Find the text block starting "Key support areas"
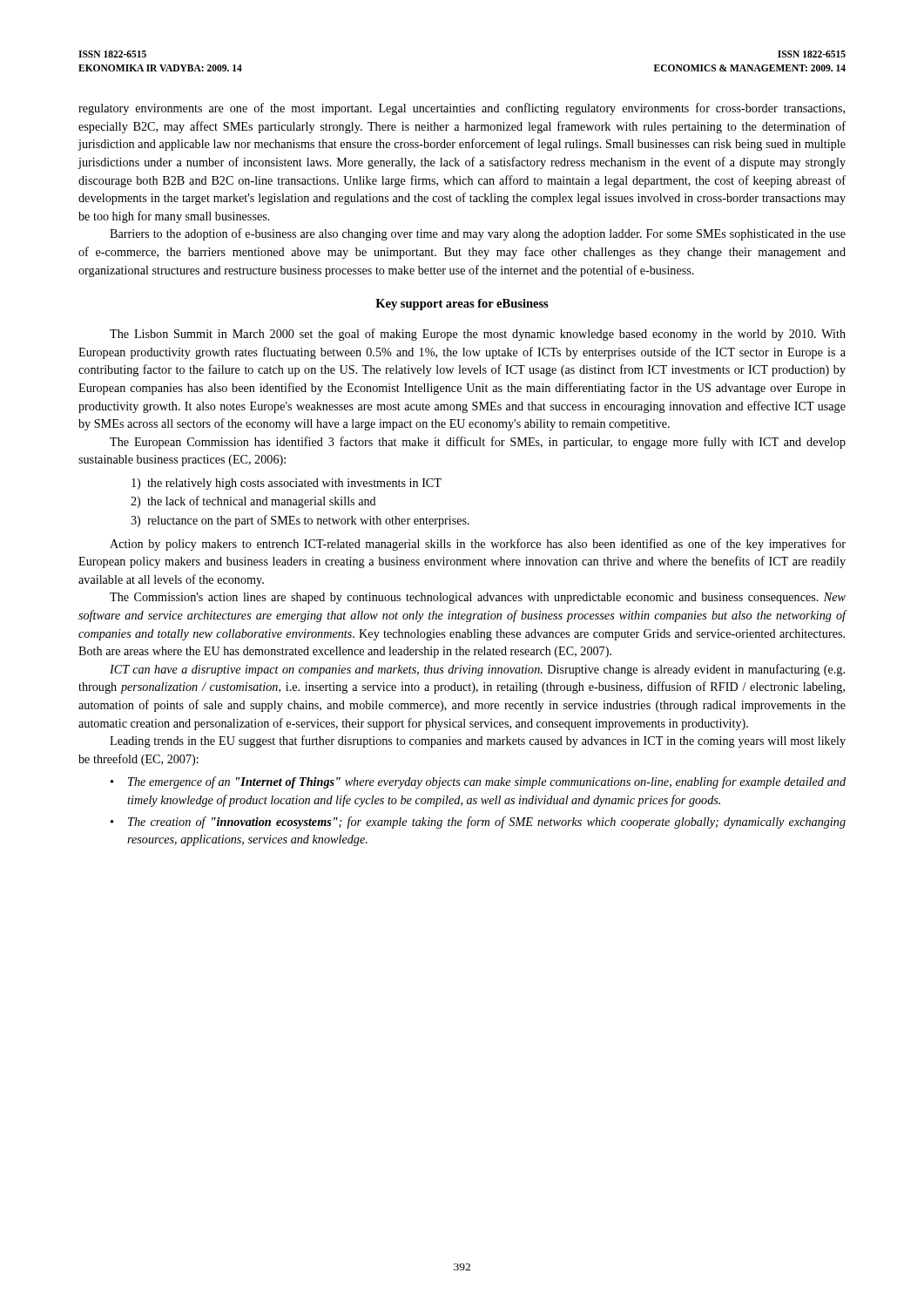Viewport: 924px width, 1307px height. click(x=462, y=303)
